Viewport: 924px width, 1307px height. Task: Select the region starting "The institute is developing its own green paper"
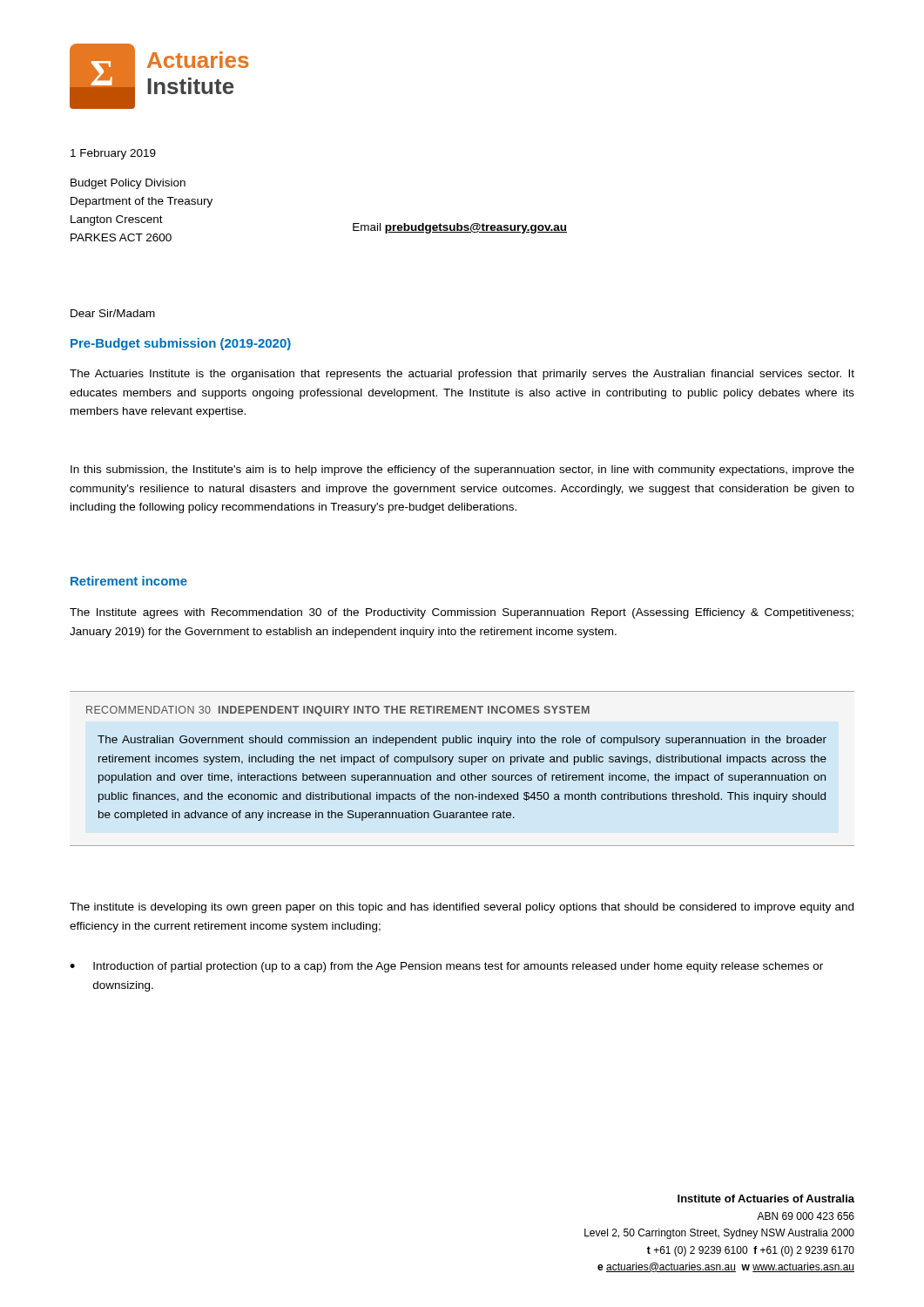462,916
